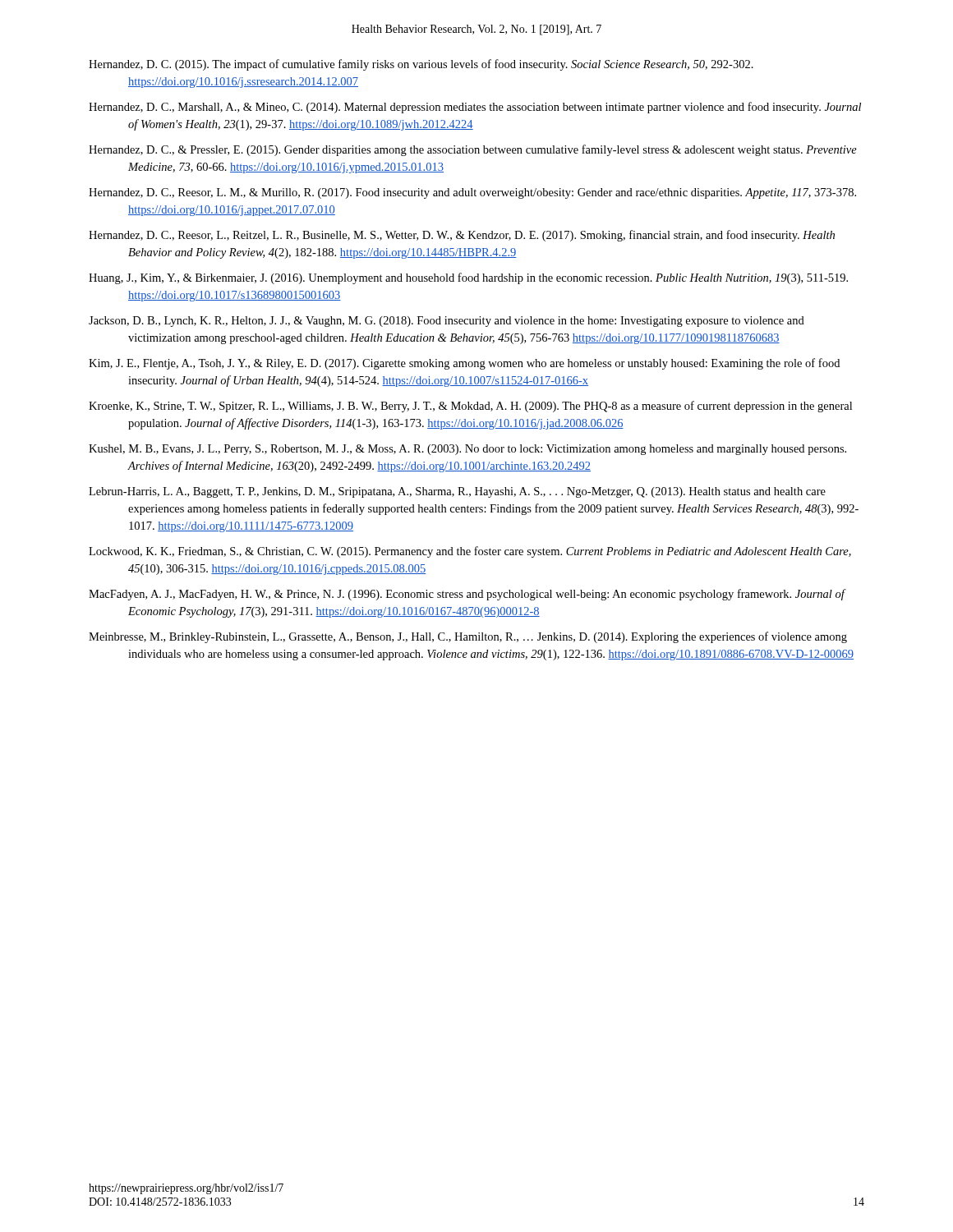953x1232 pixels.
Task: Locate the passage starting "Hernandez, D. C., & Pressler, E. (2015). Gender"
Action: 473,158
